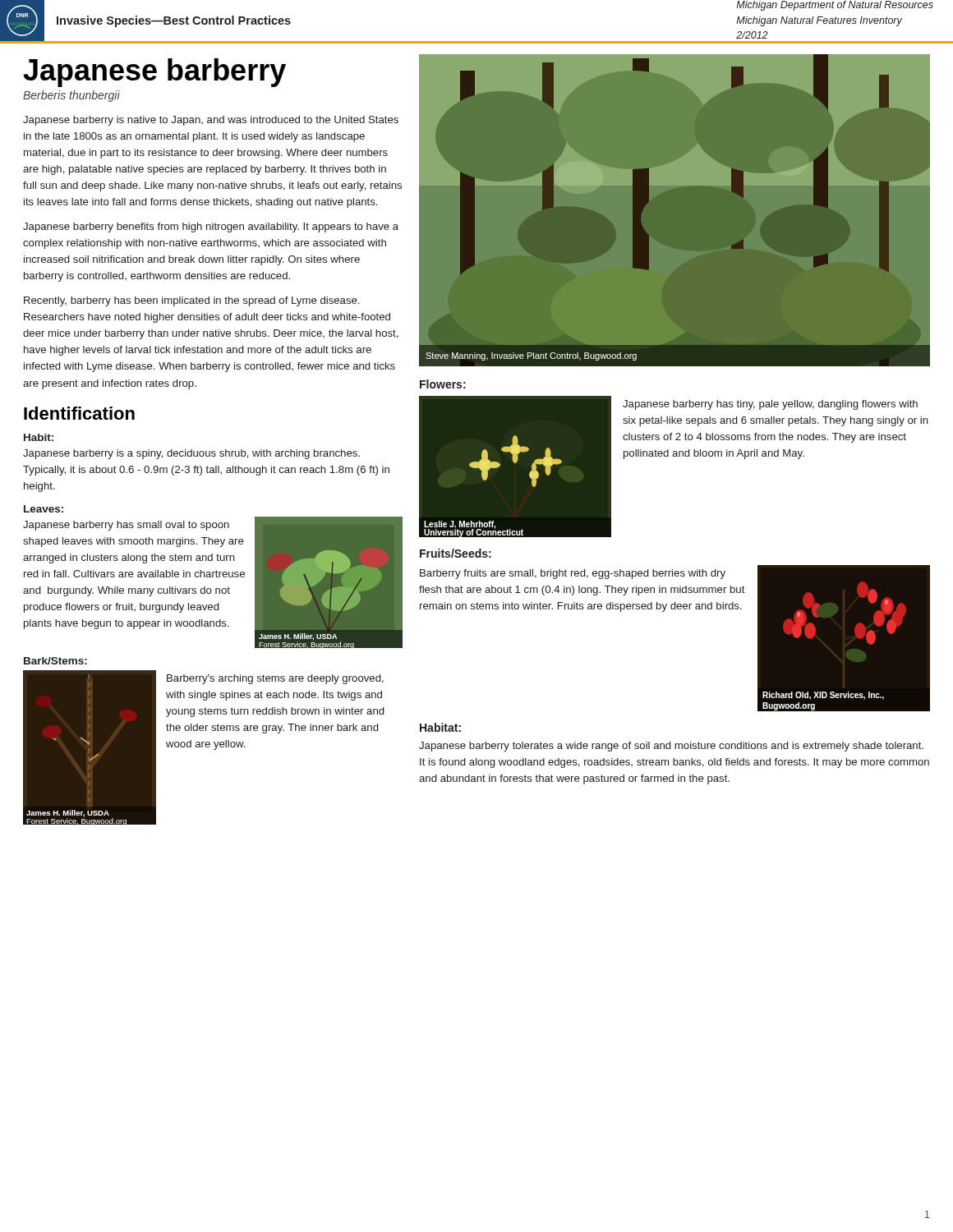Click on the region starting "Japanese barberry has tiny,"
Viewport: 953px width, 1232px height.
[776, 428]
